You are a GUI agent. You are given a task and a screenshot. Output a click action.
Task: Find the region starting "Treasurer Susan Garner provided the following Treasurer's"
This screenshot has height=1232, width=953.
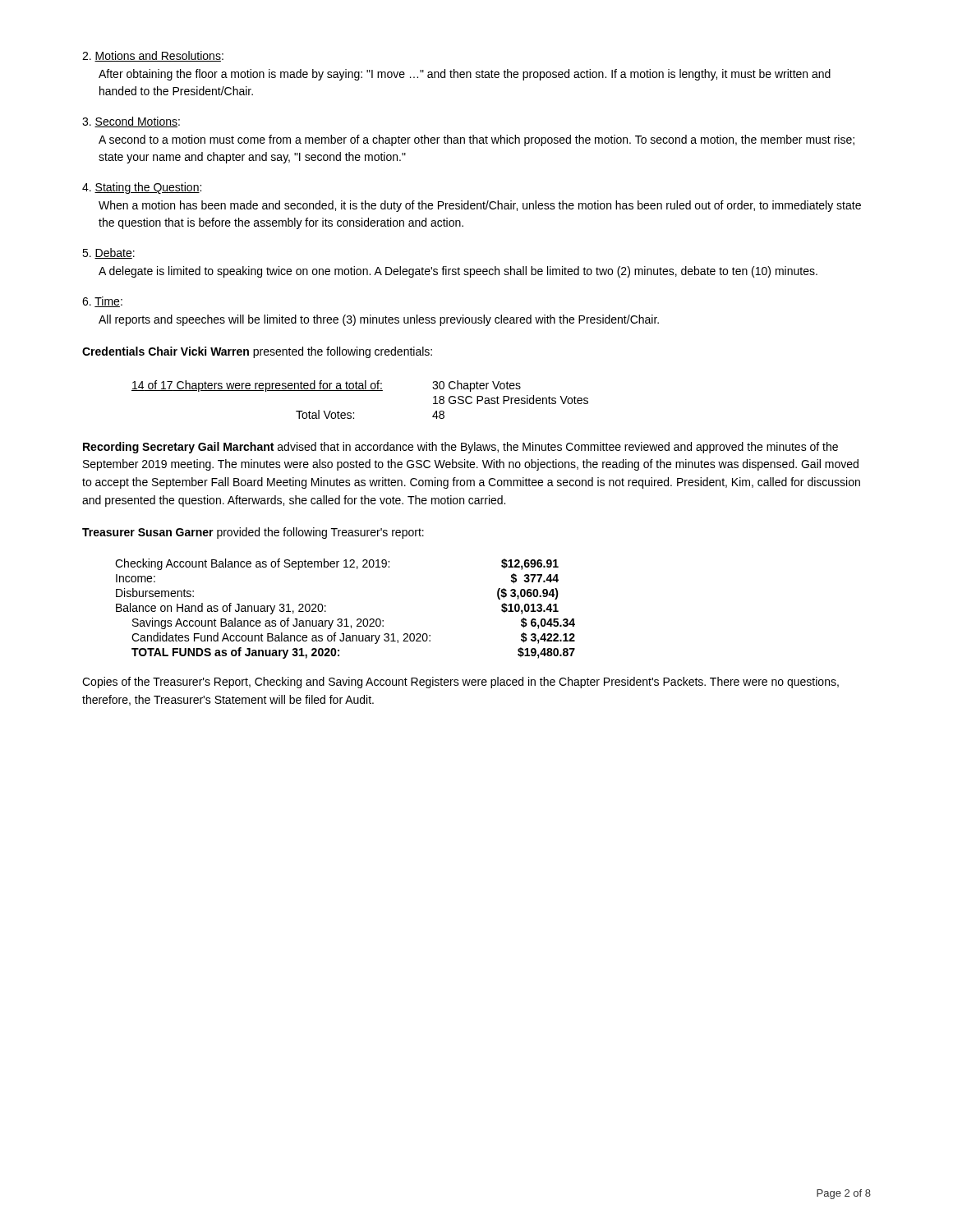pyautogui.click(x=253, y=533)
